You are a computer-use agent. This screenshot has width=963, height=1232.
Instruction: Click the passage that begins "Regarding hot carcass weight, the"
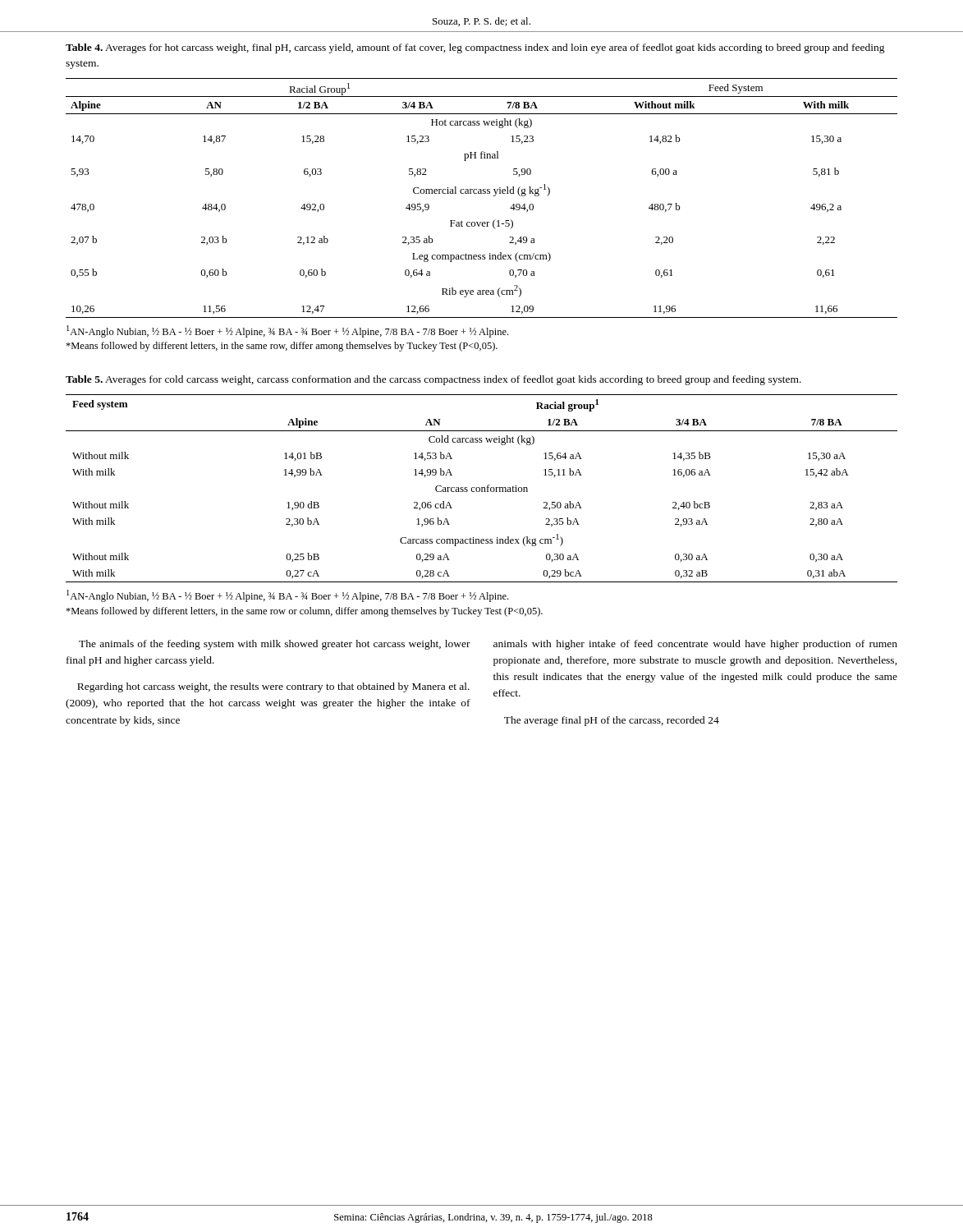[268, 703]
